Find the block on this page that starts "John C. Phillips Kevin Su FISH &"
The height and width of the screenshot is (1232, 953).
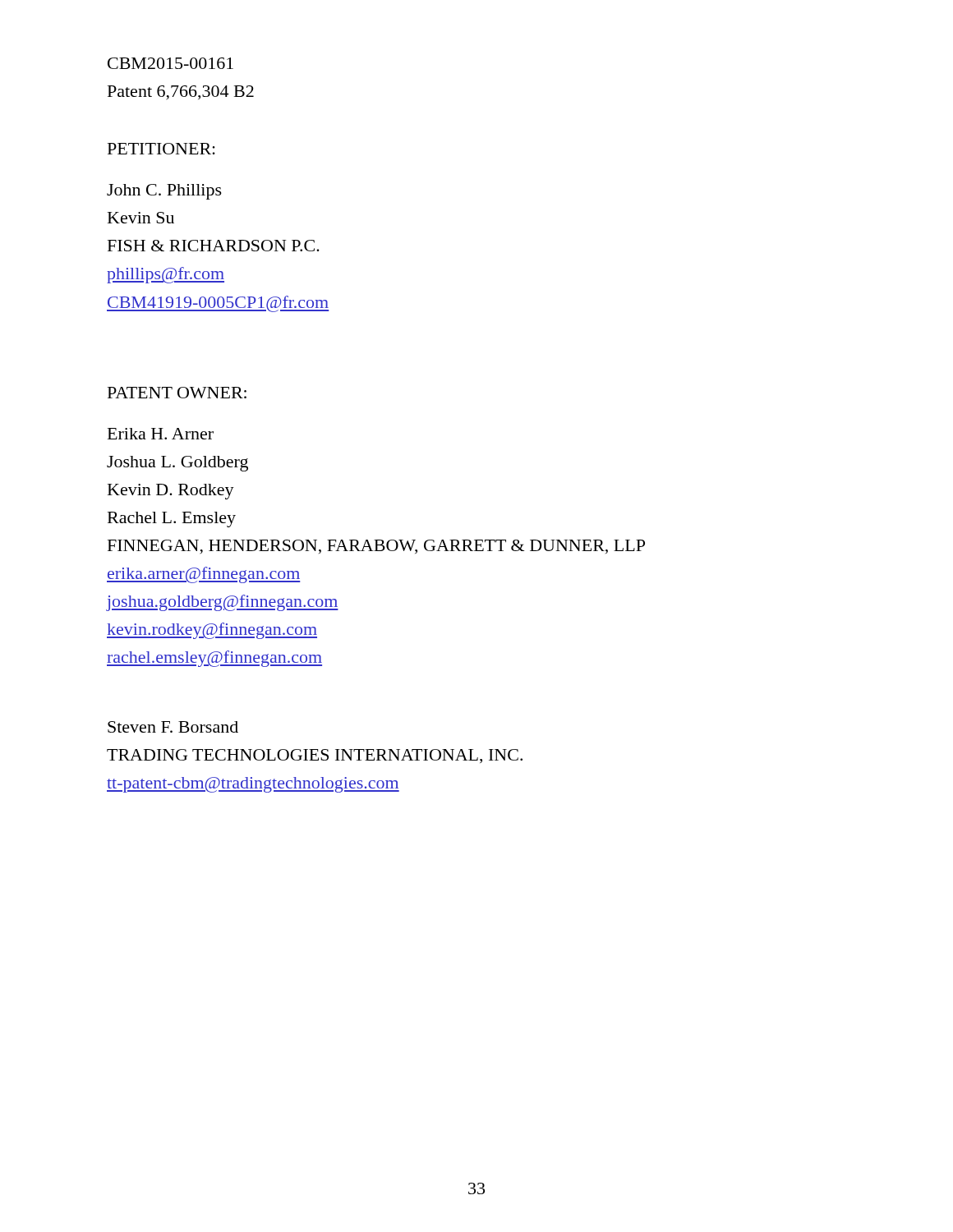(x=218, y=245)
